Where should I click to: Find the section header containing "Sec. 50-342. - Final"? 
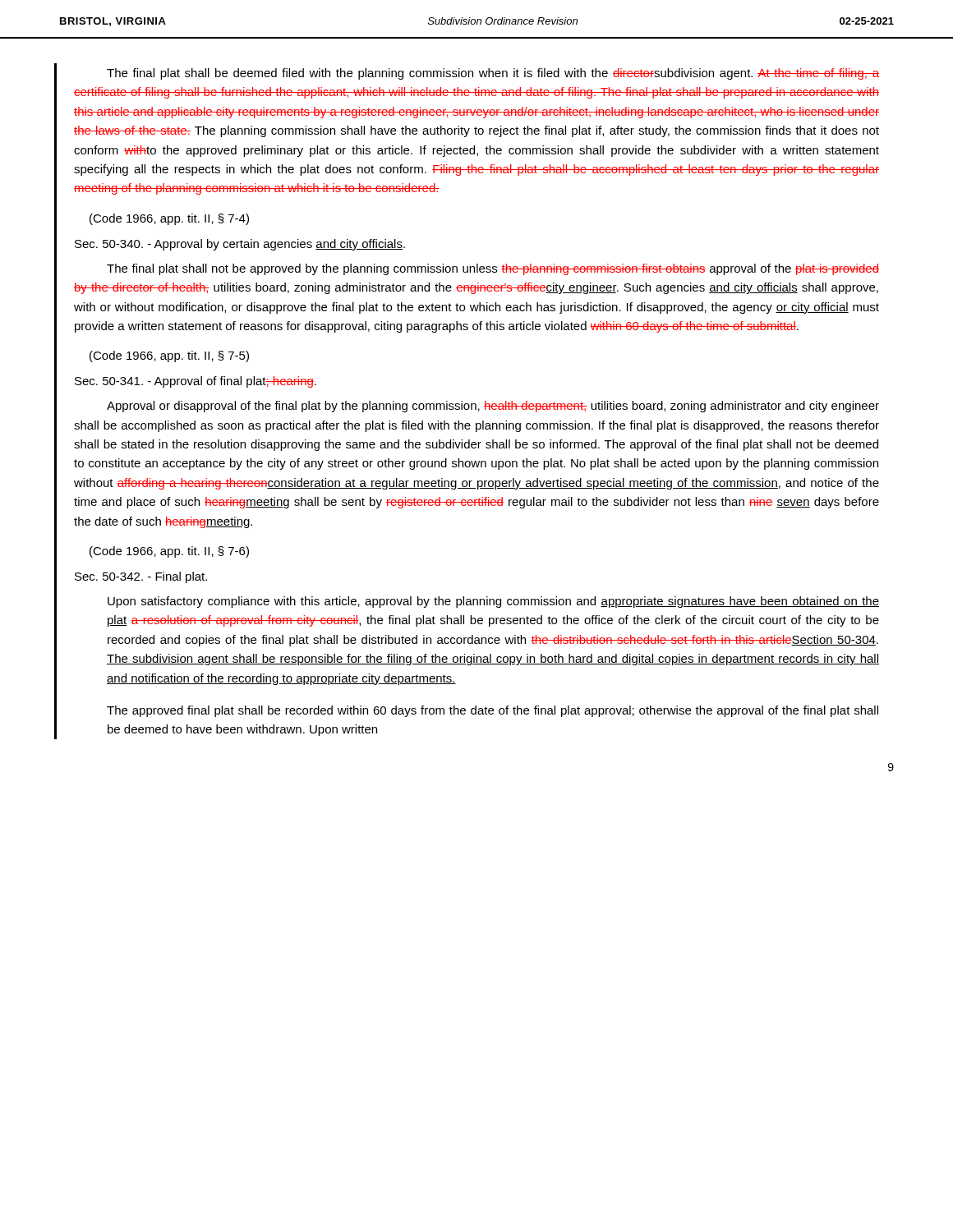[141, 576]
